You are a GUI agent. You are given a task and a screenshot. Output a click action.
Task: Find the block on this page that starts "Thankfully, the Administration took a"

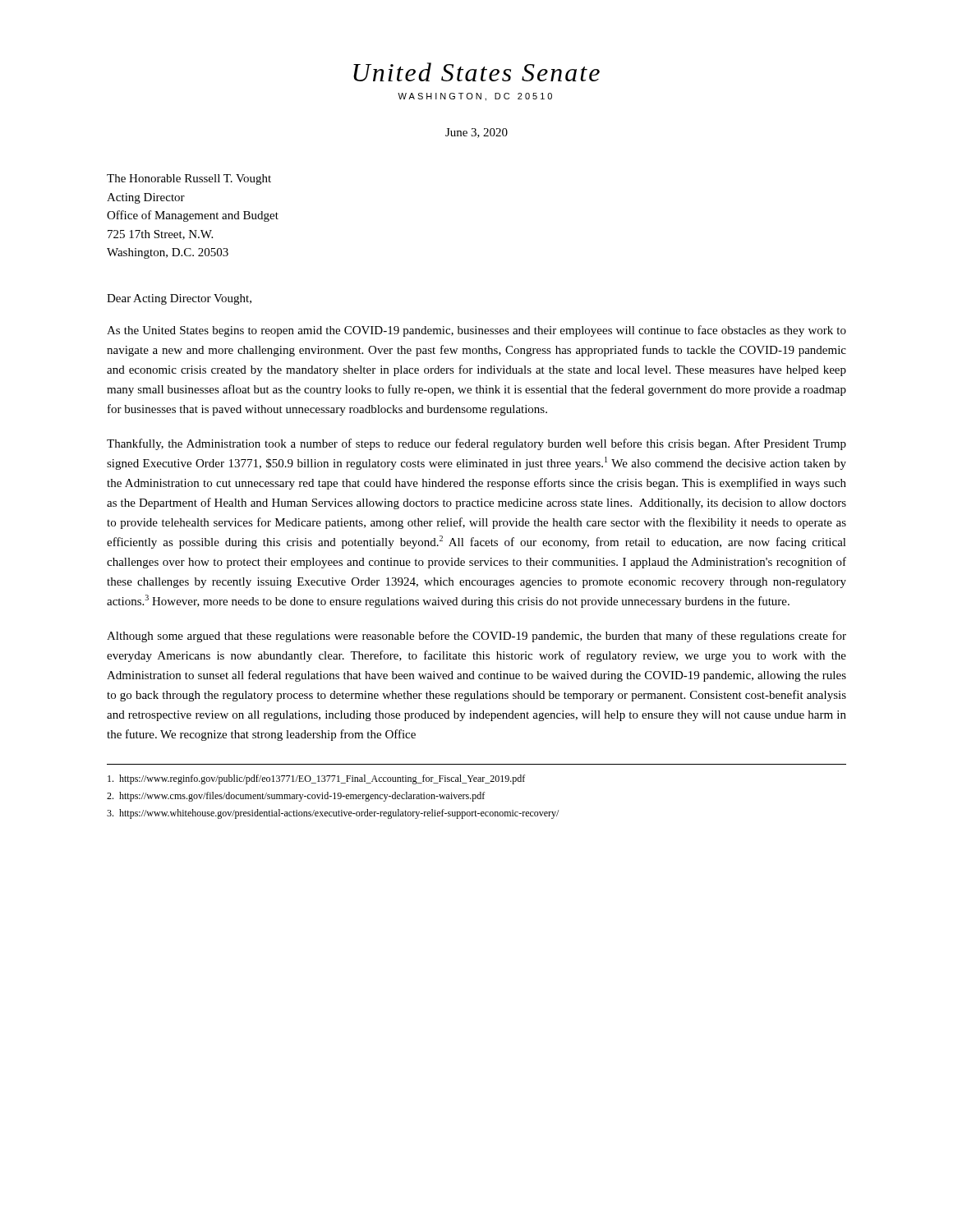pos(476,522)
